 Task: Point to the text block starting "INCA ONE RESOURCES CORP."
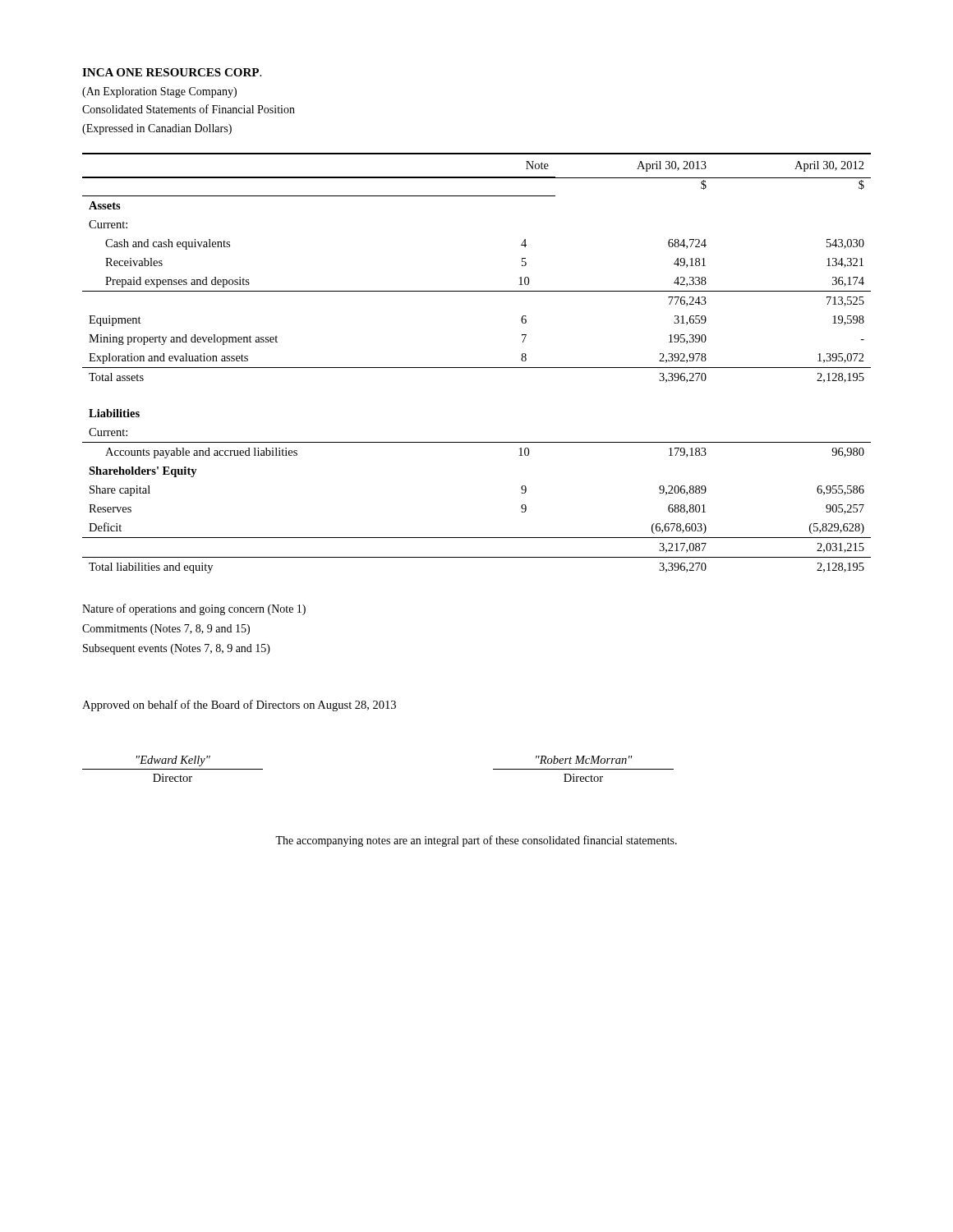[172, 72]
